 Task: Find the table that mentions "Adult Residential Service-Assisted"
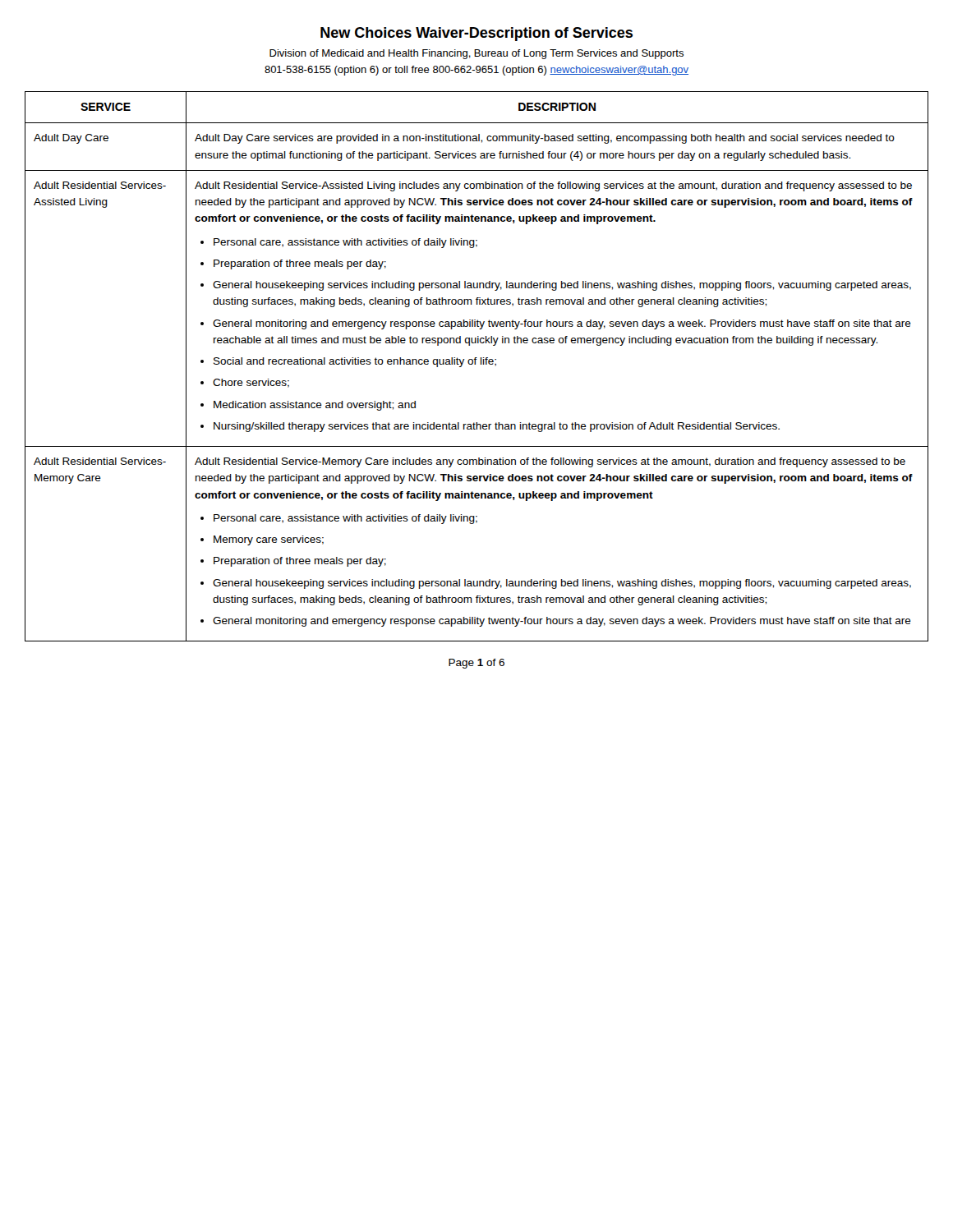coord(476,367)
